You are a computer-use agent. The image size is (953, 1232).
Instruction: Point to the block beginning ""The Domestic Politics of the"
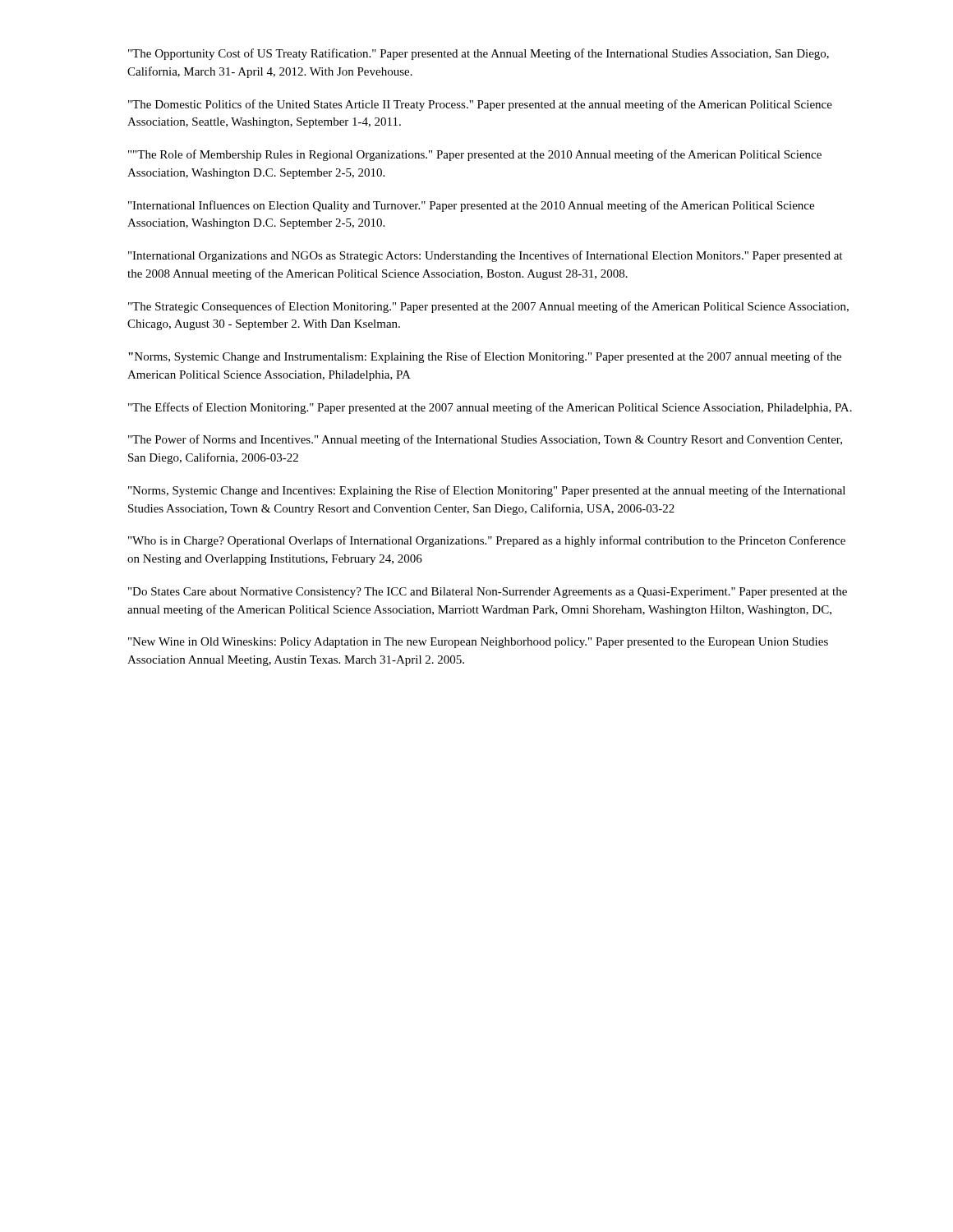[480, 113]
